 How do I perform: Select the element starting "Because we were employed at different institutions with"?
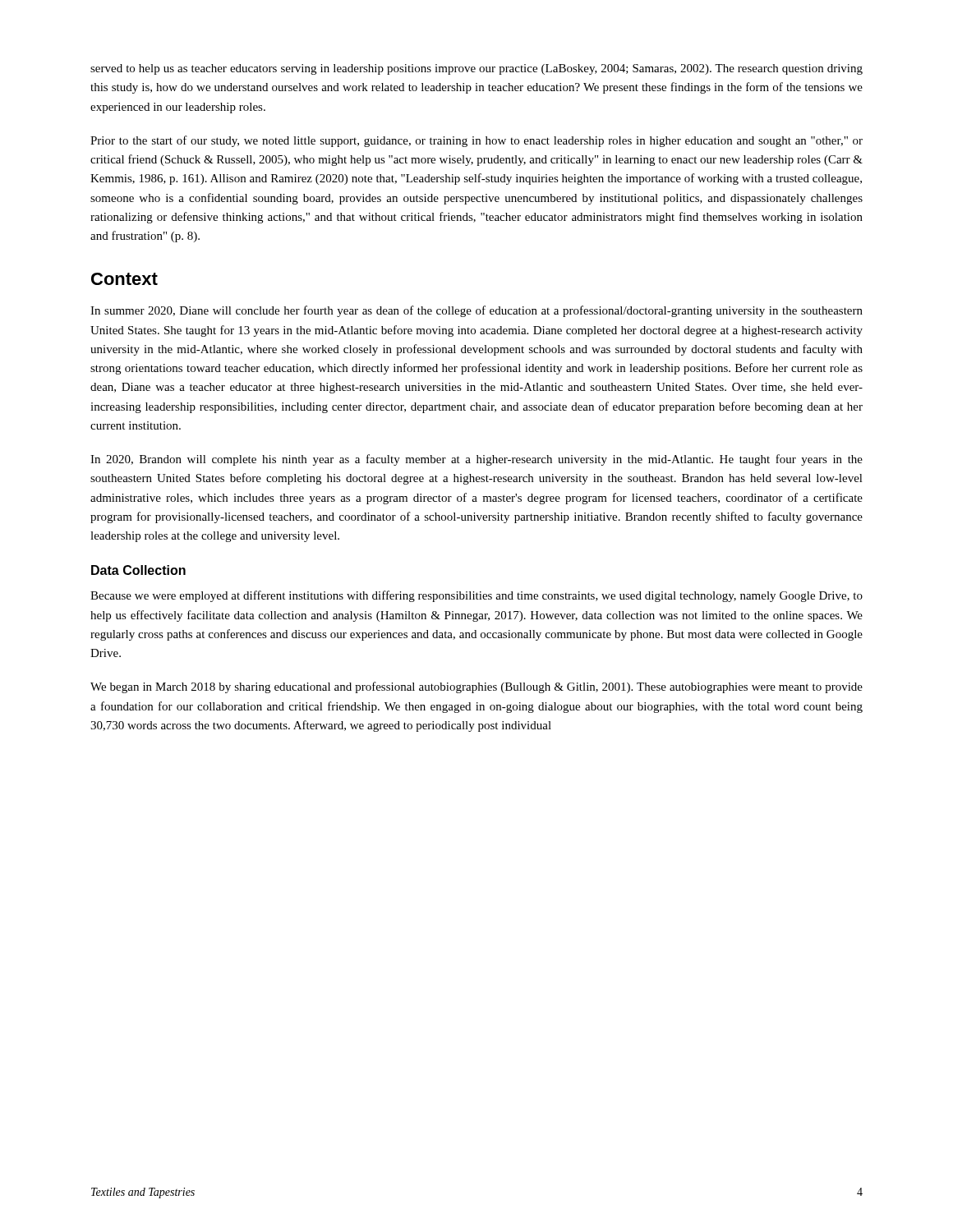pyautogui.click(x=476, y=624)
